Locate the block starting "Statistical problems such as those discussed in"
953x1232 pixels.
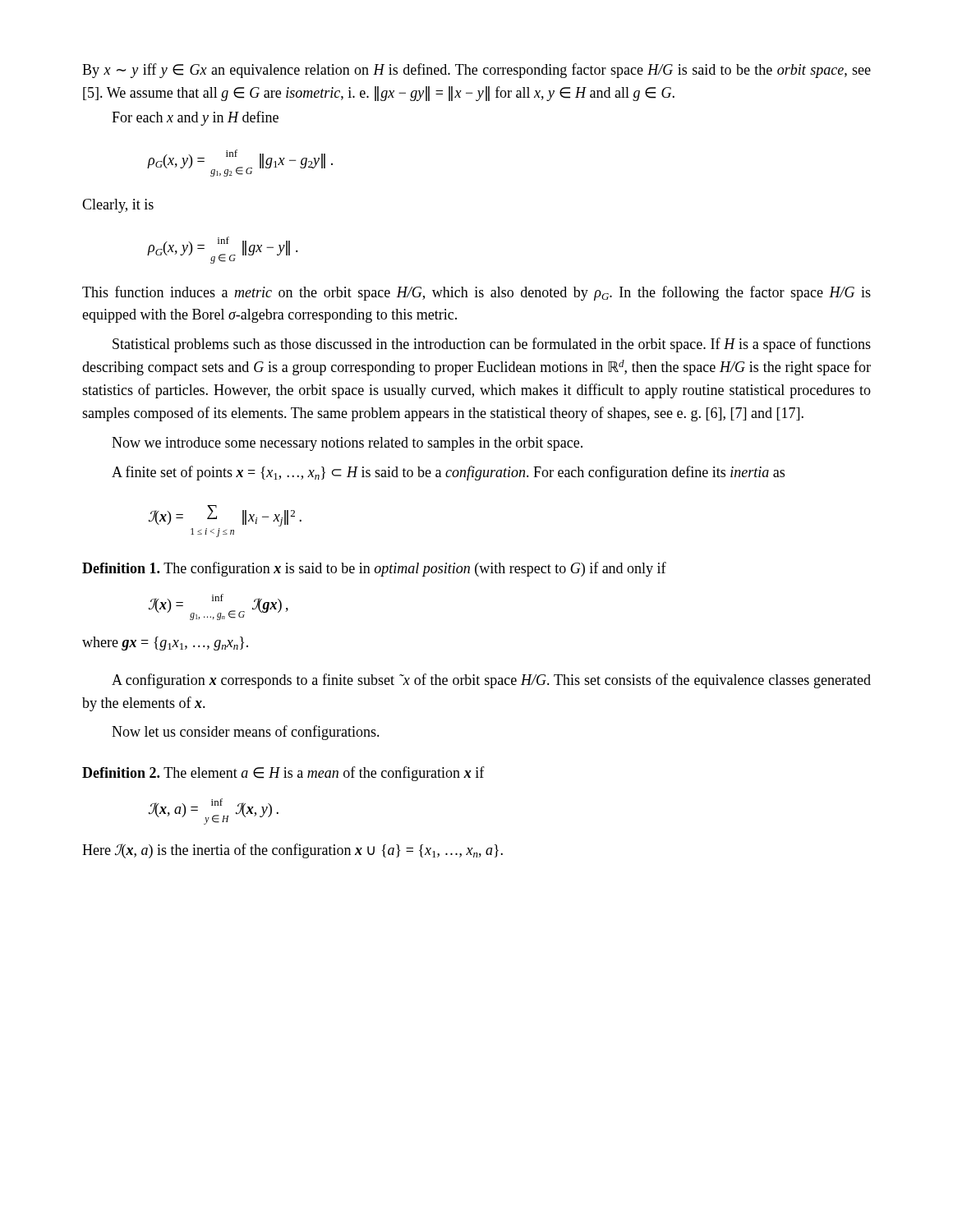point(476,379)
